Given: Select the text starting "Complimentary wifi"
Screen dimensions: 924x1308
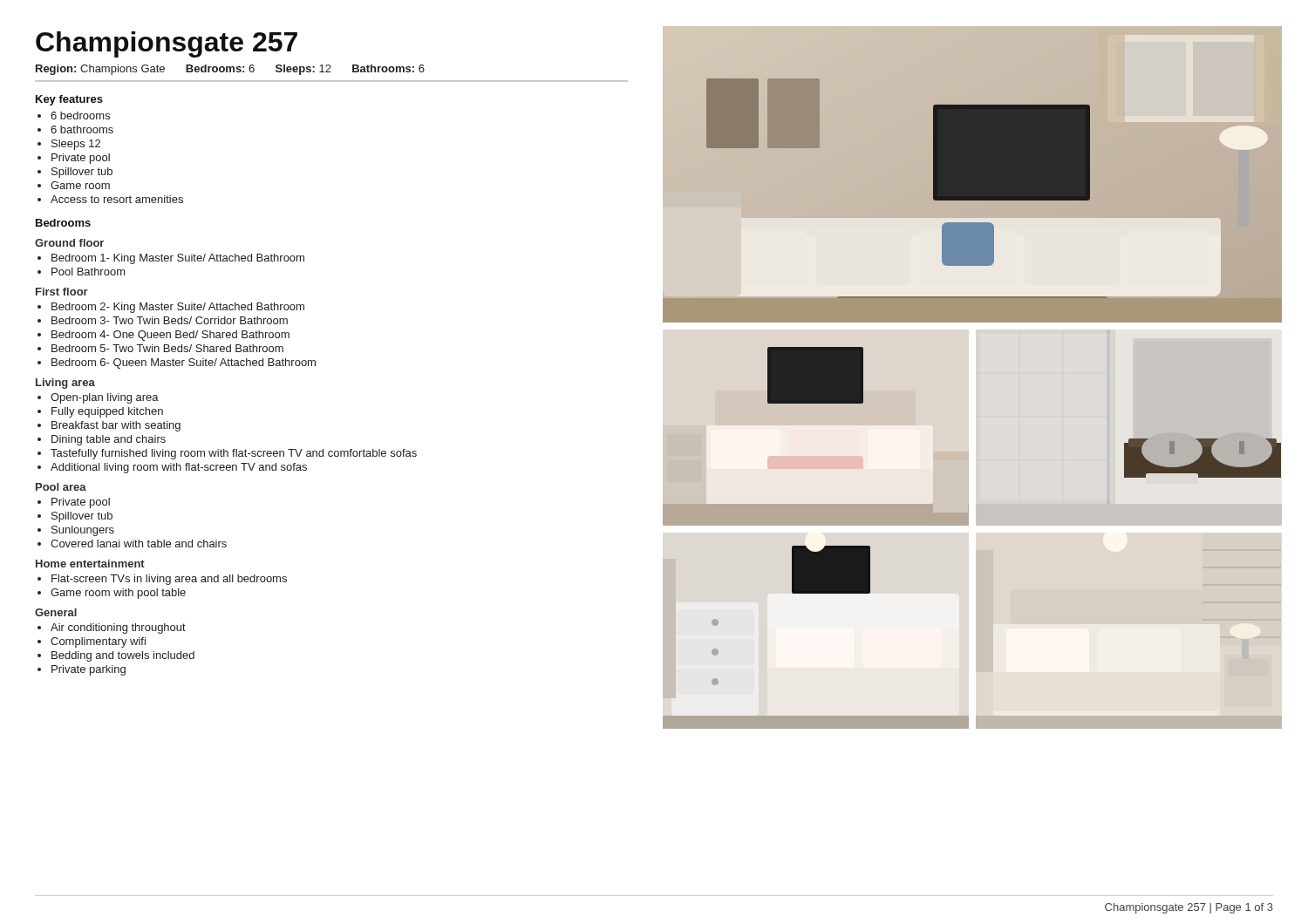Looking at the screenshot, I should 98,641.
